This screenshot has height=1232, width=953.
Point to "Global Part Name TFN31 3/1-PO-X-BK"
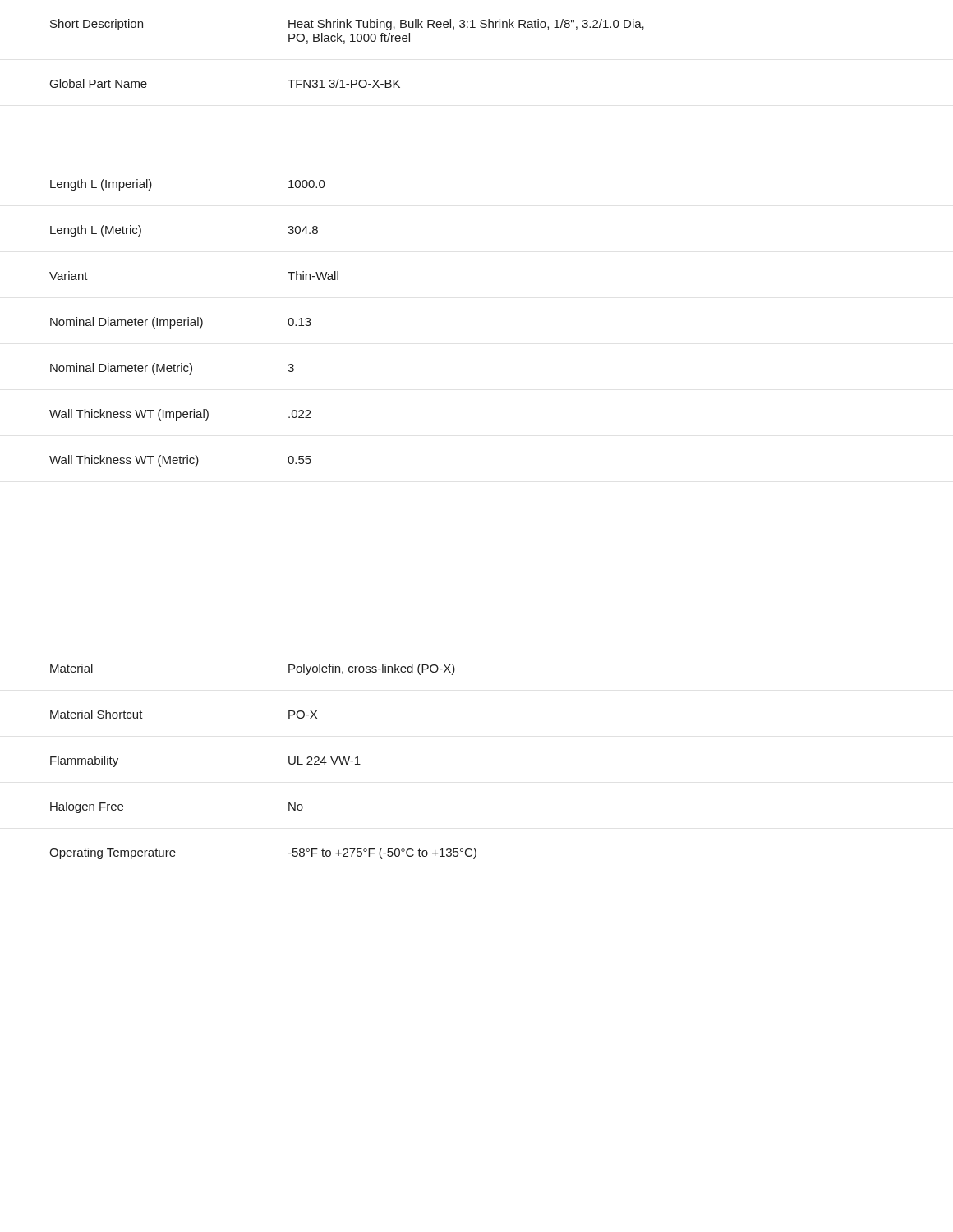[105, 83]
